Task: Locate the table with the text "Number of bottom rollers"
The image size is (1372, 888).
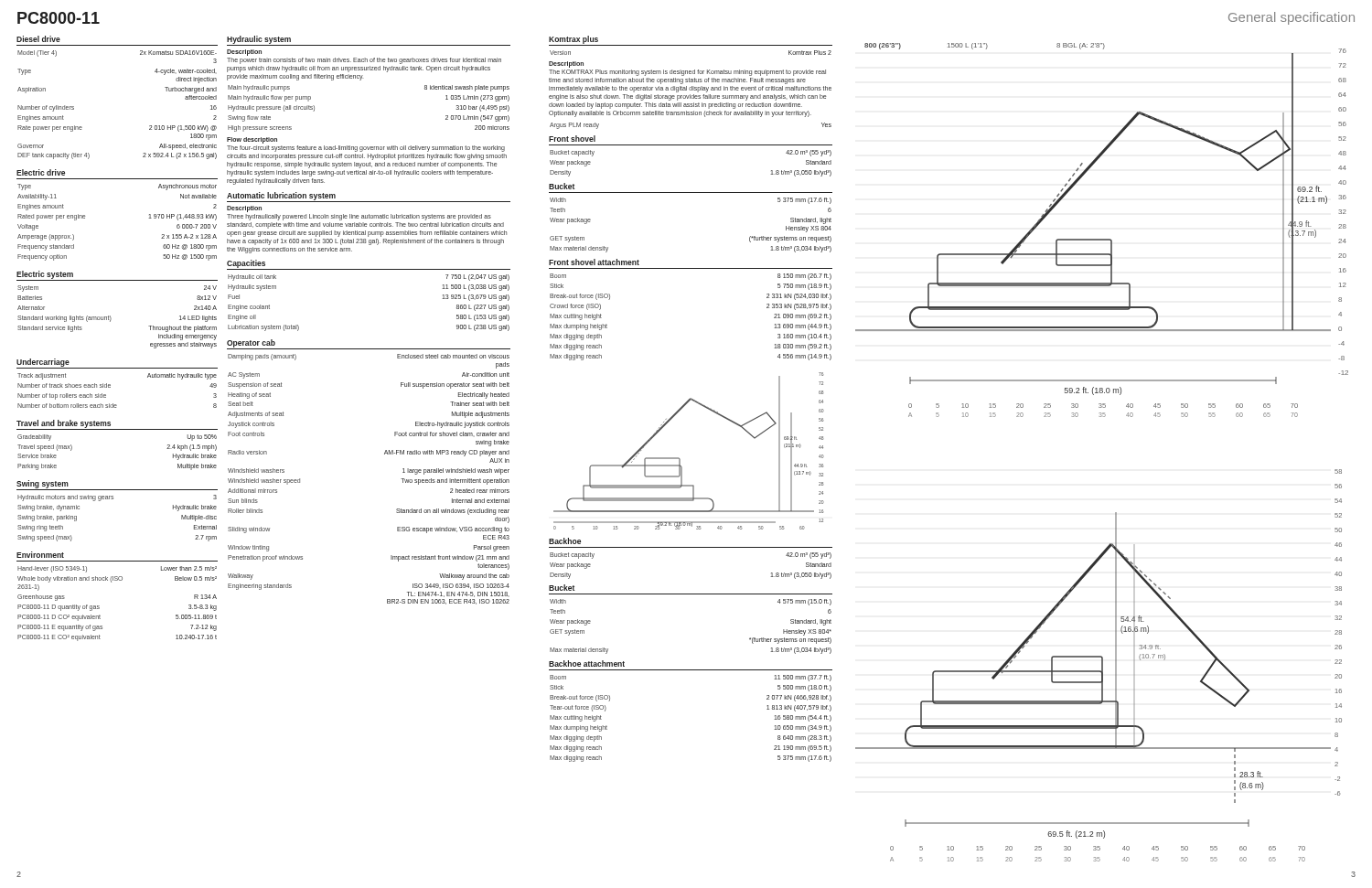Action: coord(117,391)
